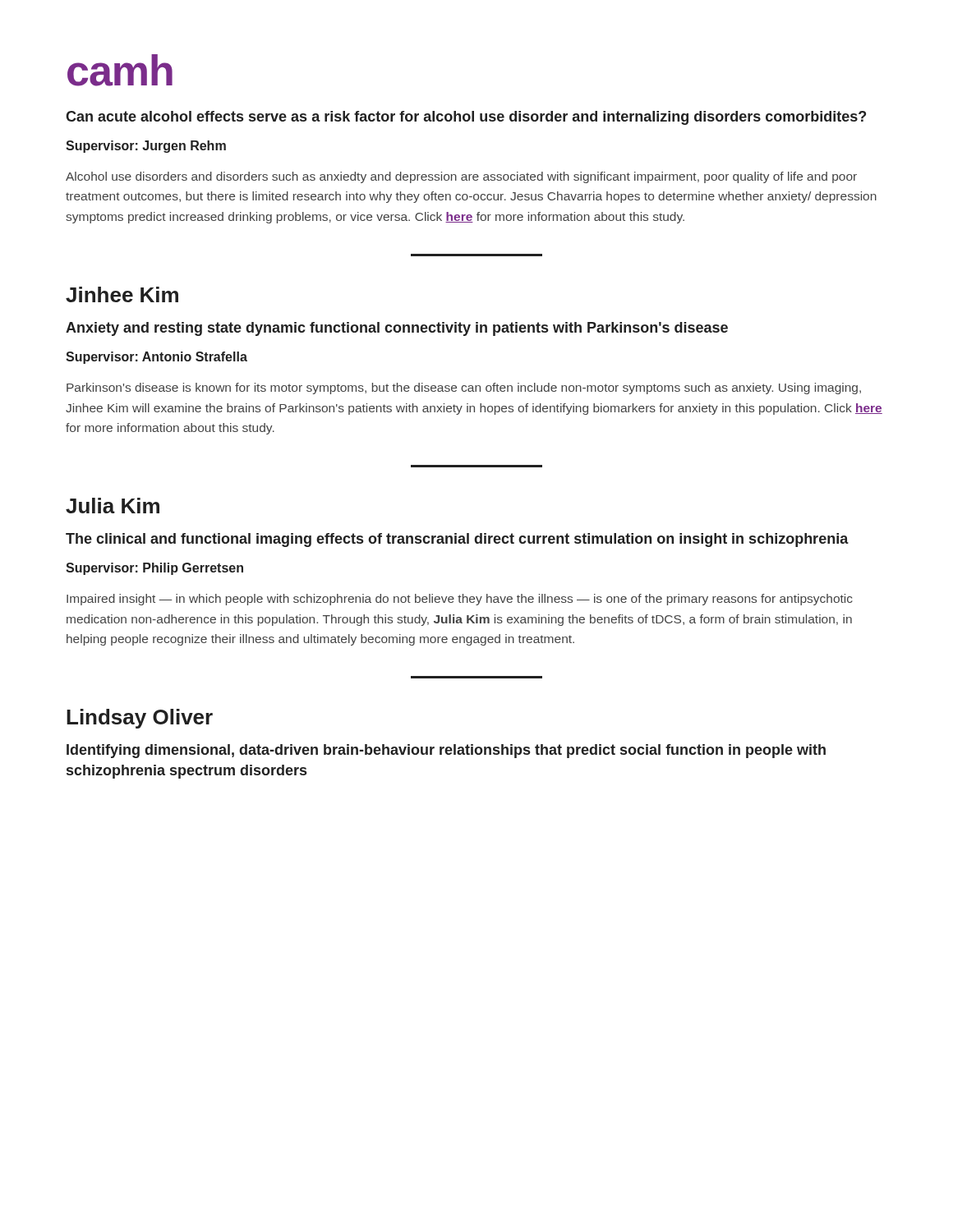The height and width of the screenshot is (1232, 953).
Task: Point to the region starting "Supervisor: Antonio Strafella"
Action: pyautogui.click(x=157, y=358)
